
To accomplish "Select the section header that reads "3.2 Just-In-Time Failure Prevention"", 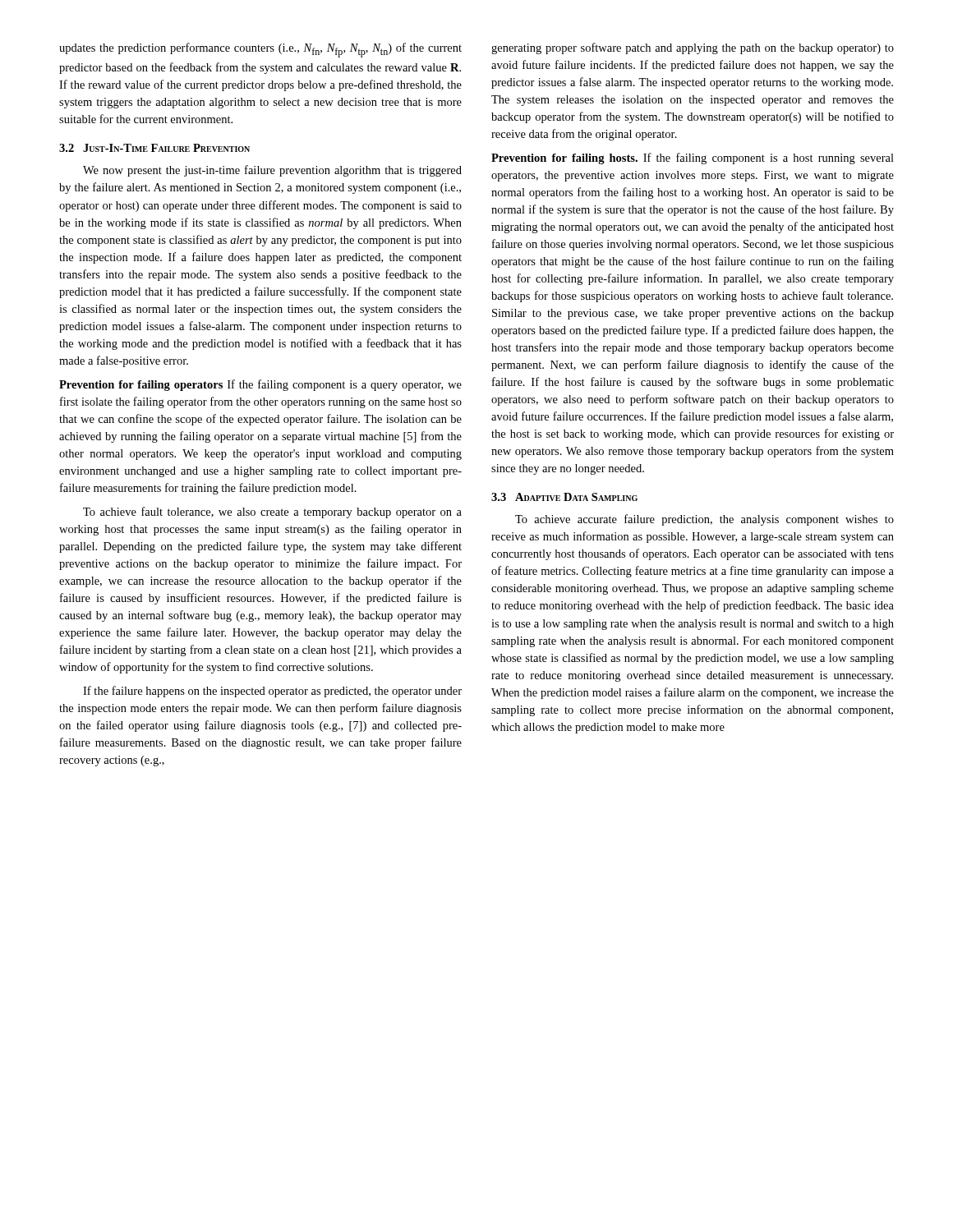I will pos(260,149).
